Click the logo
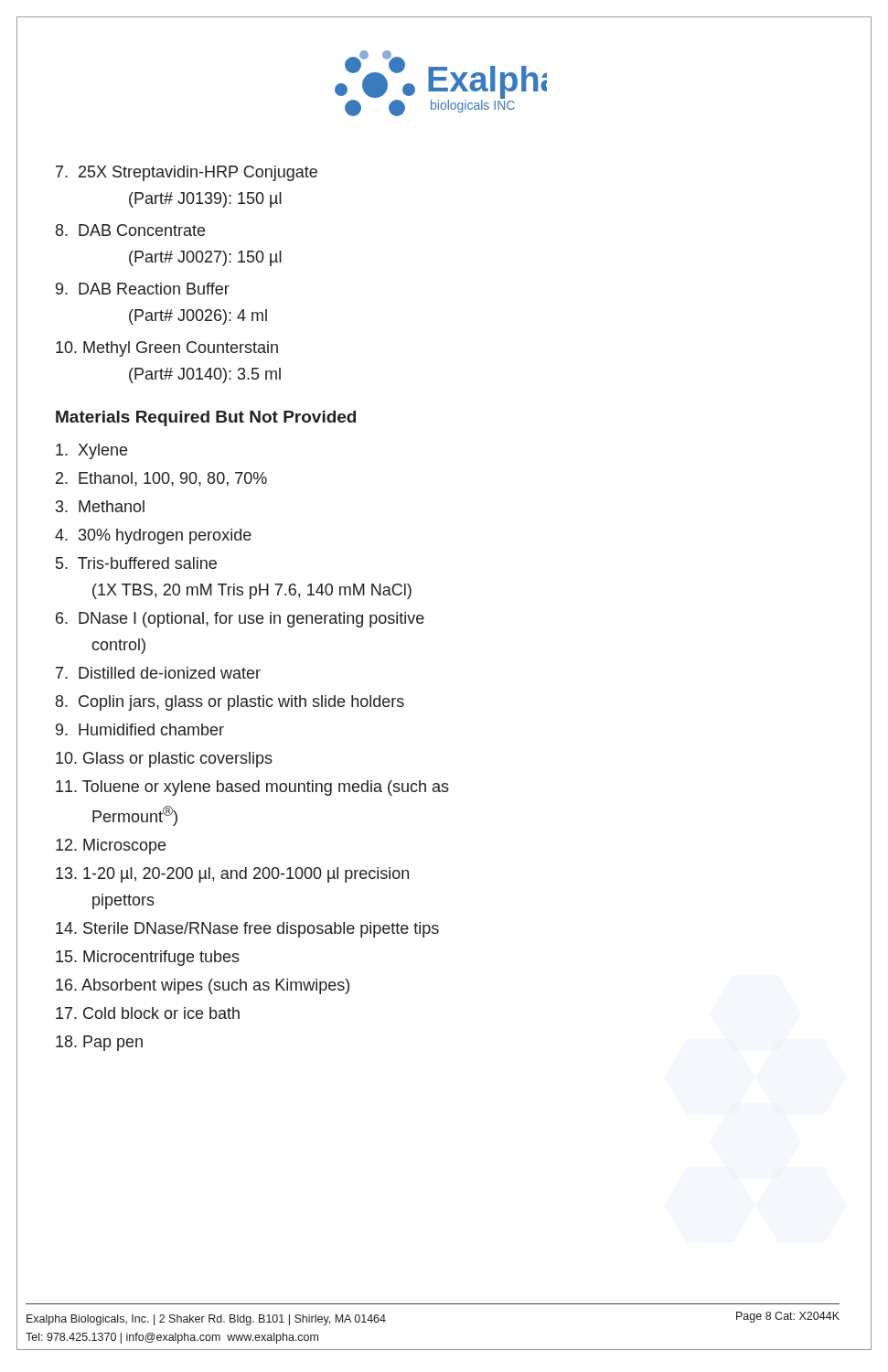The width and height of the screenshot is (888, 1372). click(428, 96)
